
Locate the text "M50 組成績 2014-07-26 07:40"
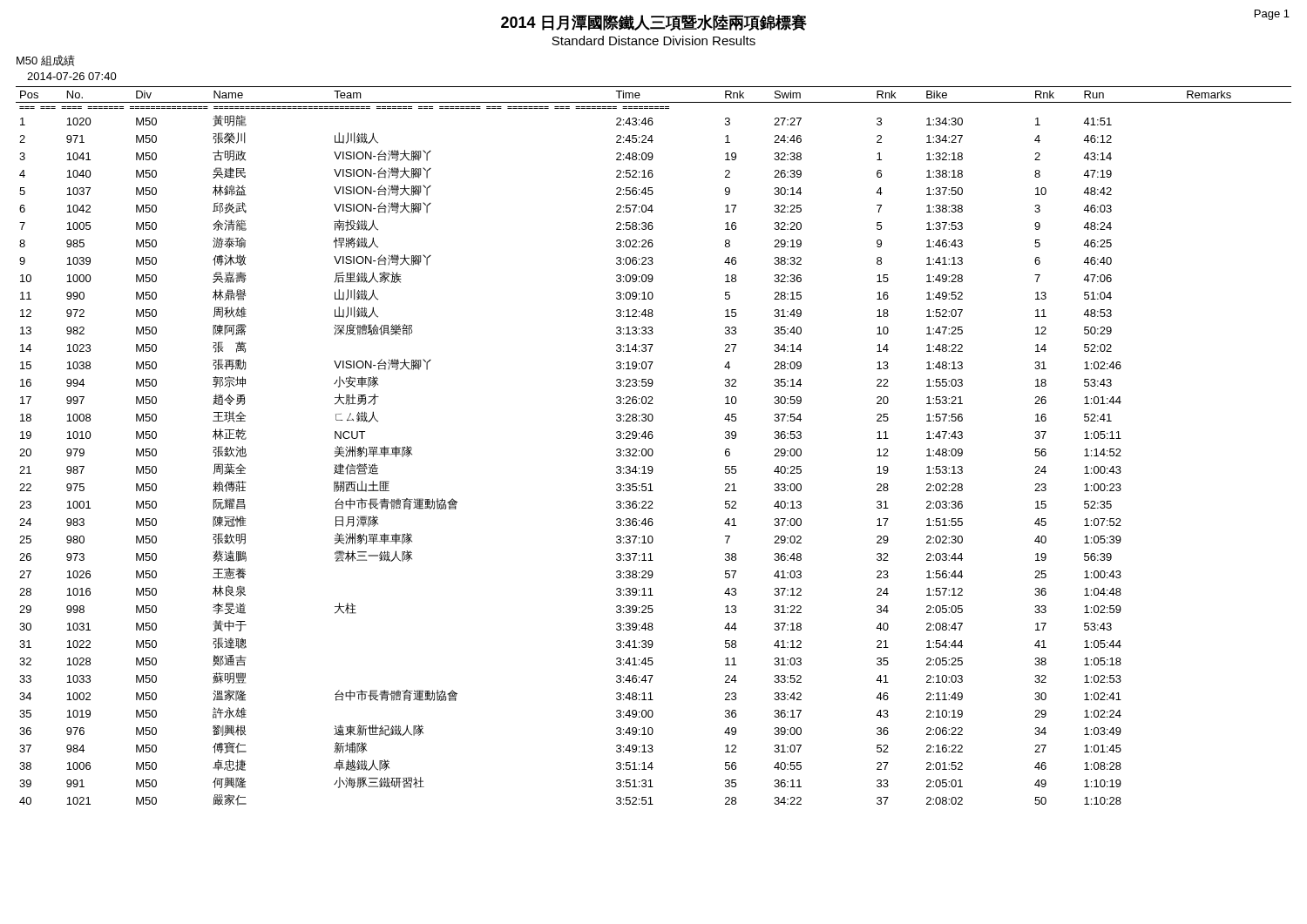click(46, 61)
